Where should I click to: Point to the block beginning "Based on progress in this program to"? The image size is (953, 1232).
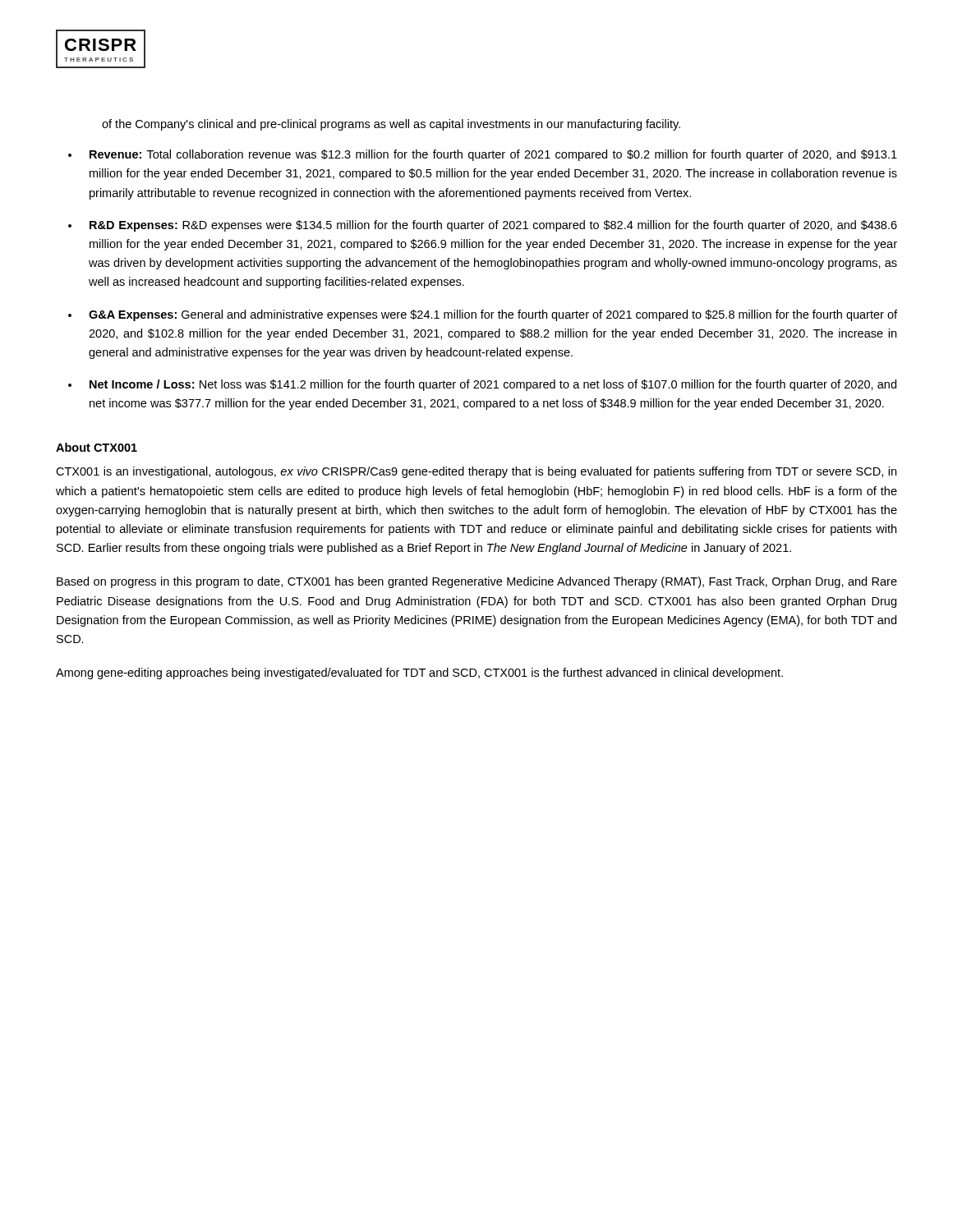click(x=476, y=610)
